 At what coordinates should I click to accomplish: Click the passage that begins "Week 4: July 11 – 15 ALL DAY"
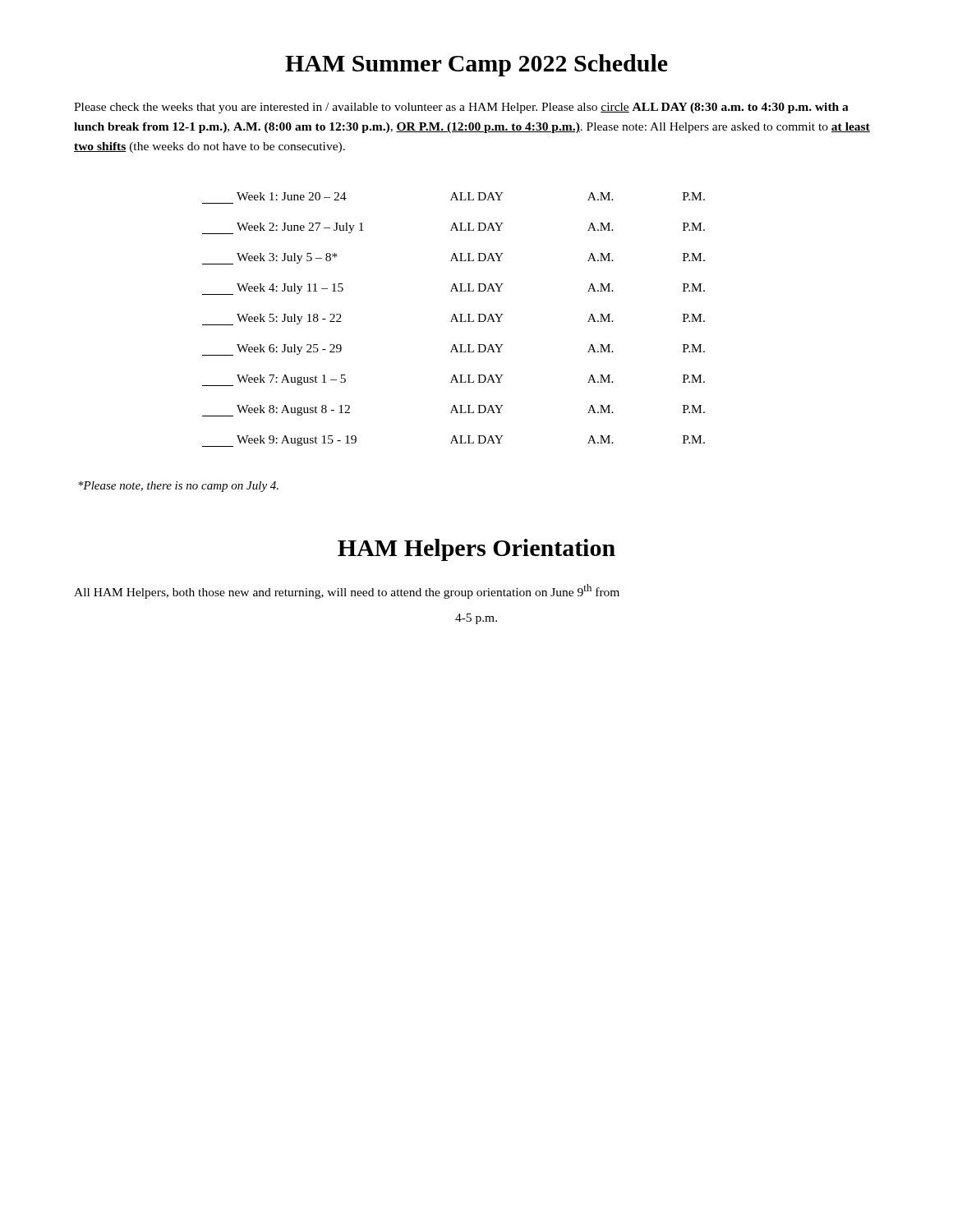476,287
